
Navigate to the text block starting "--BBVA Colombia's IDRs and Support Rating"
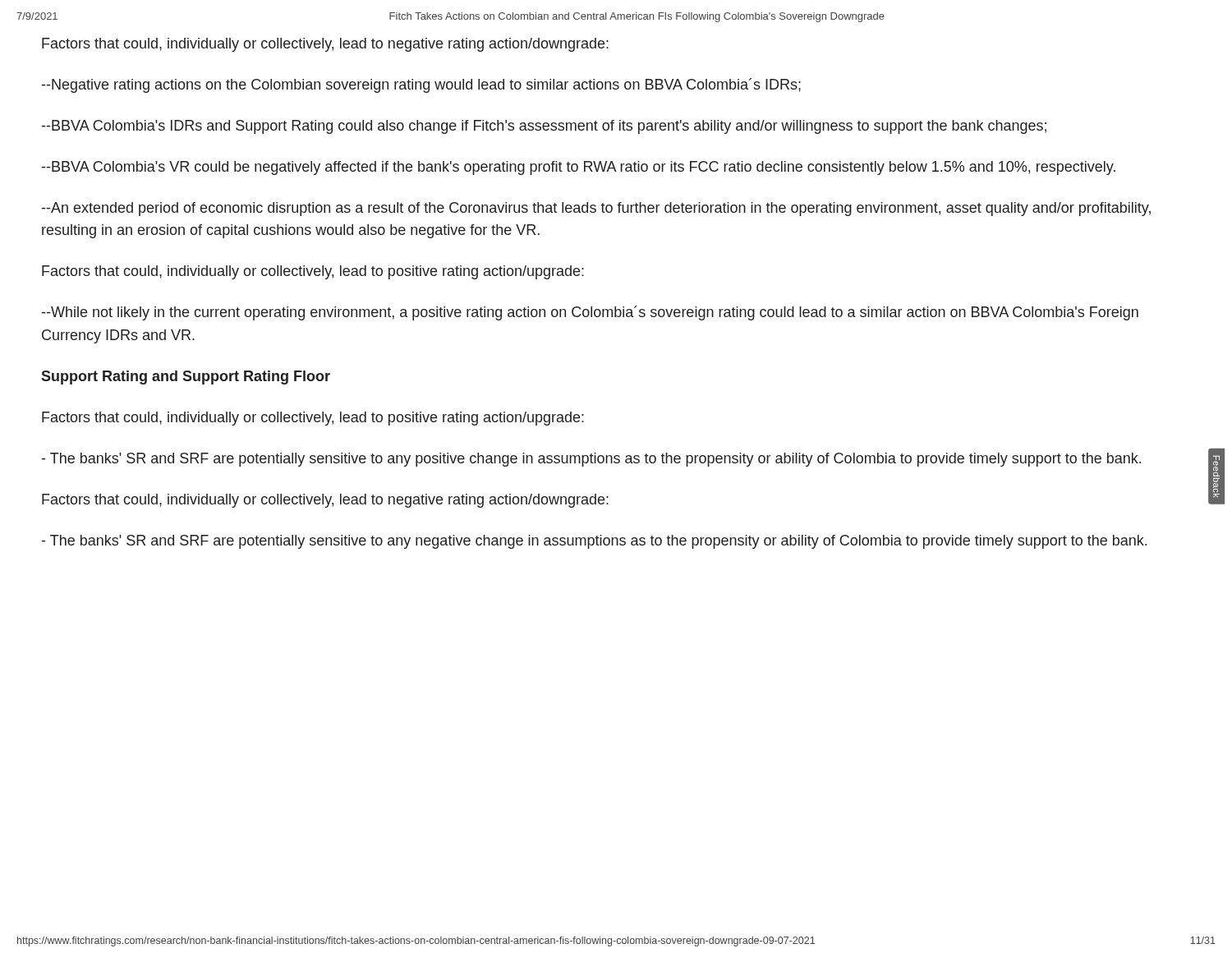[544, 126]
